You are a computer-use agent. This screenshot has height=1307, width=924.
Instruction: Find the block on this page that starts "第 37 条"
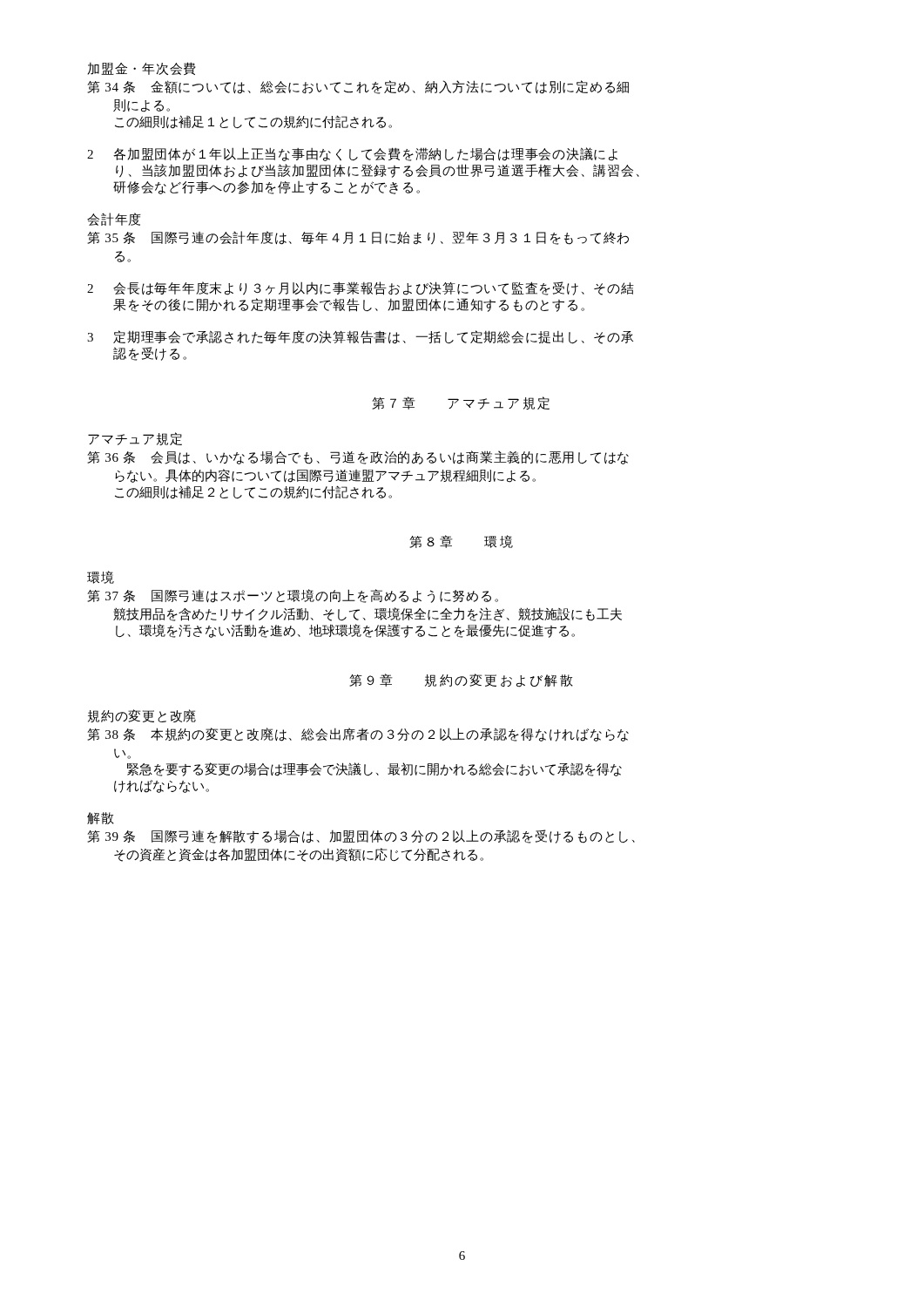click(462, 614)
